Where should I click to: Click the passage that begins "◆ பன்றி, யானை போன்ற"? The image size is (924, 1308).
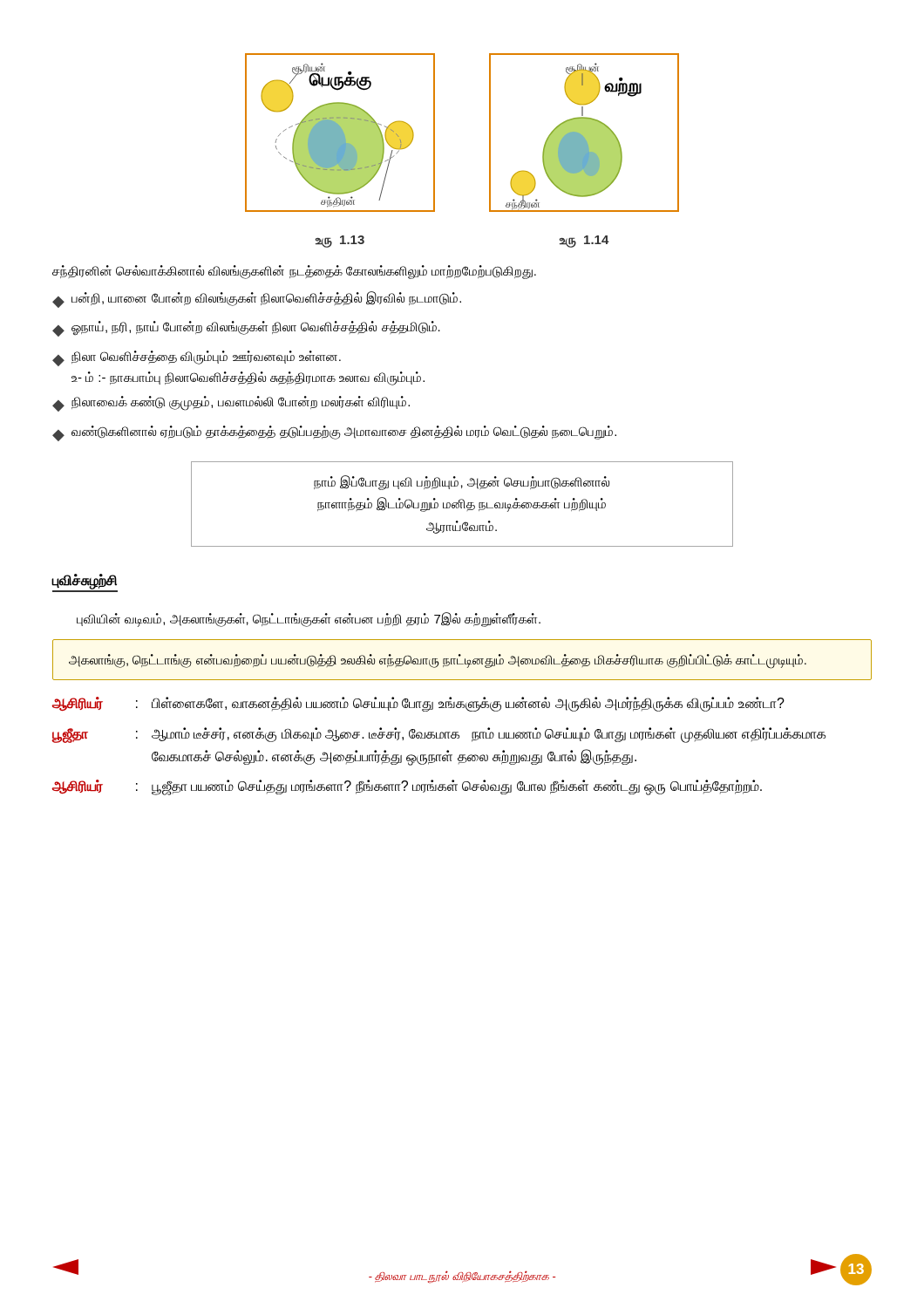[462, 300]
